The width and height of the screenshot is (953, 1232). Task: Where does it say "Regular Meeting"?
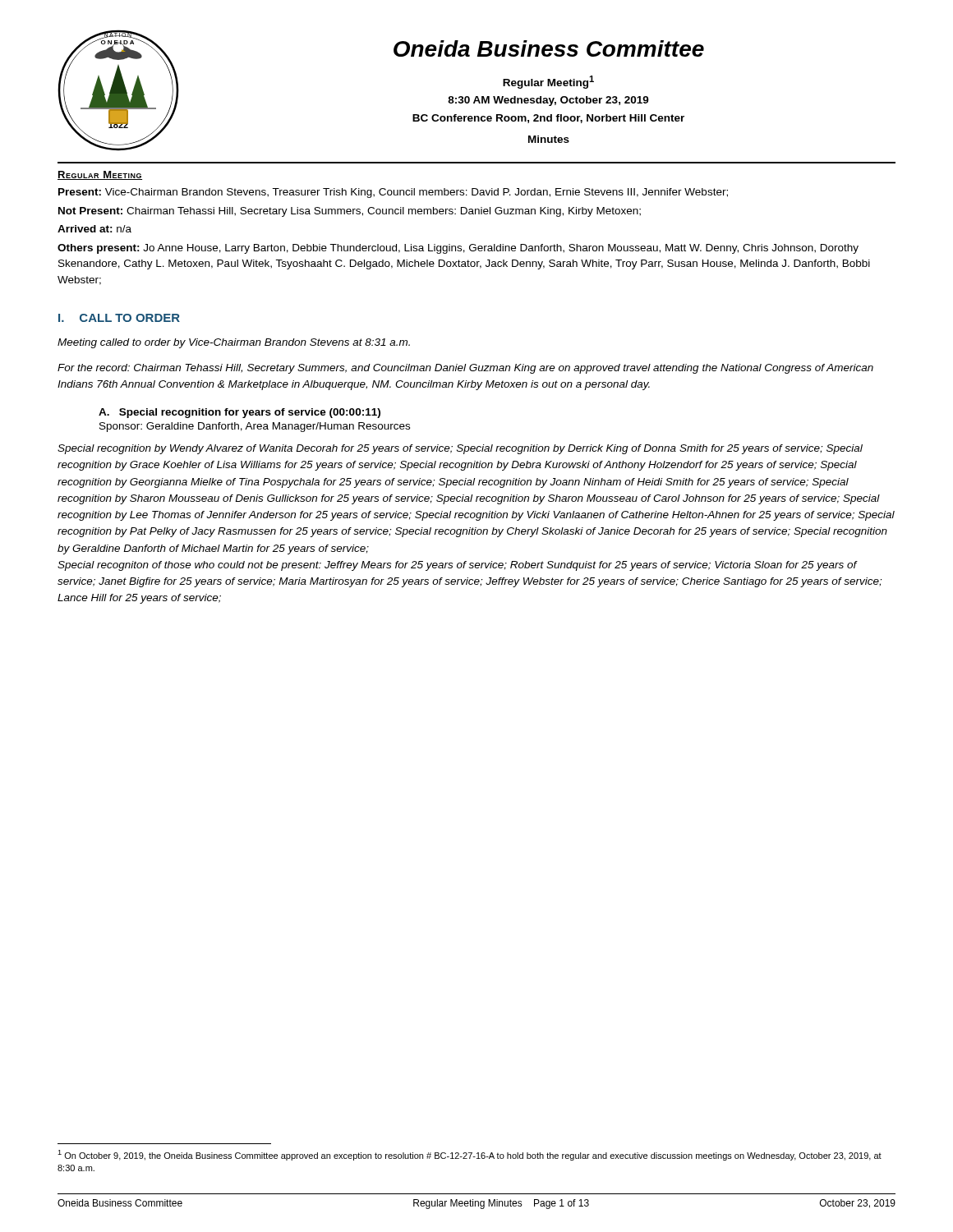coord(100,175)
